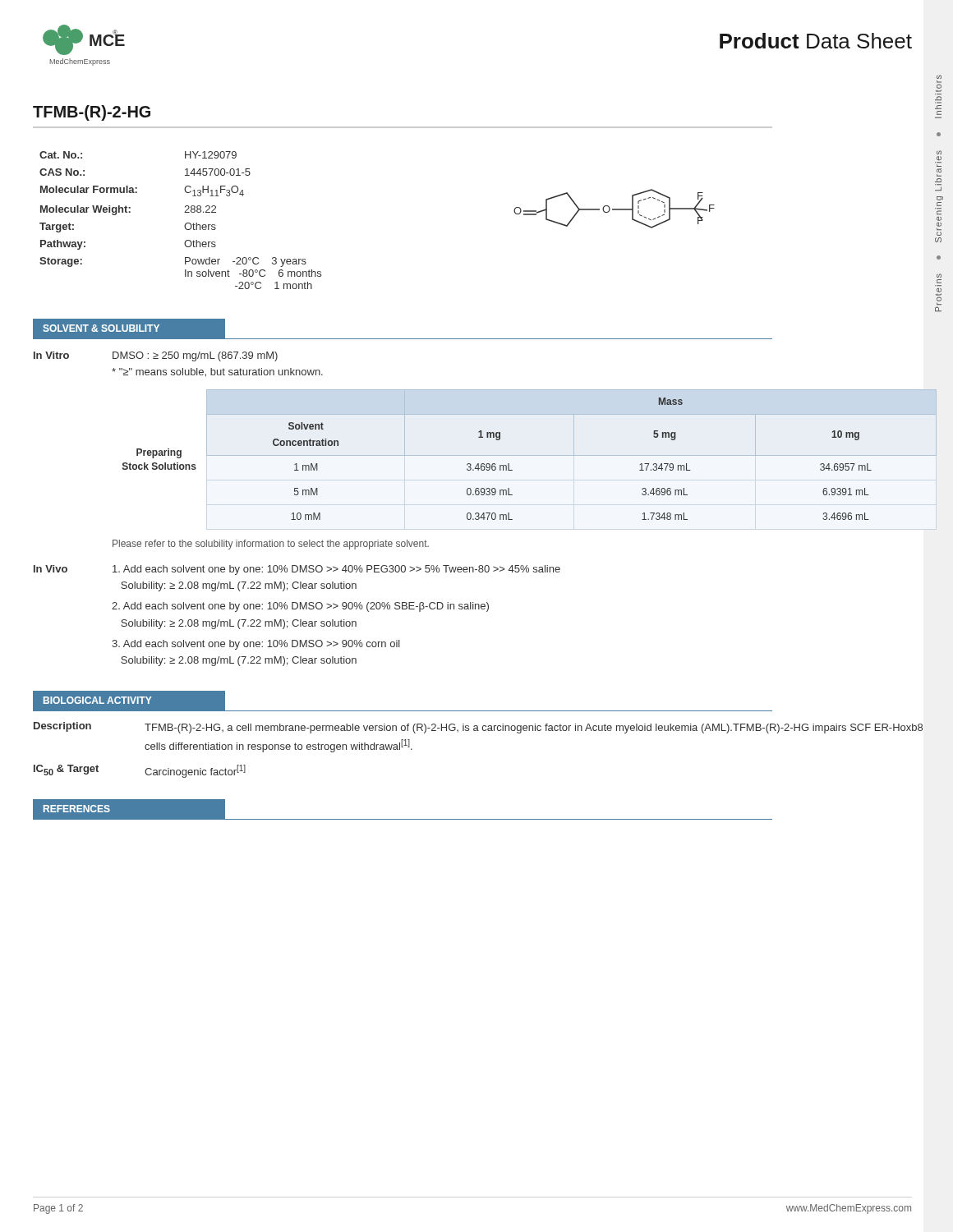The height and width of the screenshot is (1232, 953).
Task: Locate the block of text that opens with "Please refer to the solubility information to select"
Action: click(x=271, y=544)
